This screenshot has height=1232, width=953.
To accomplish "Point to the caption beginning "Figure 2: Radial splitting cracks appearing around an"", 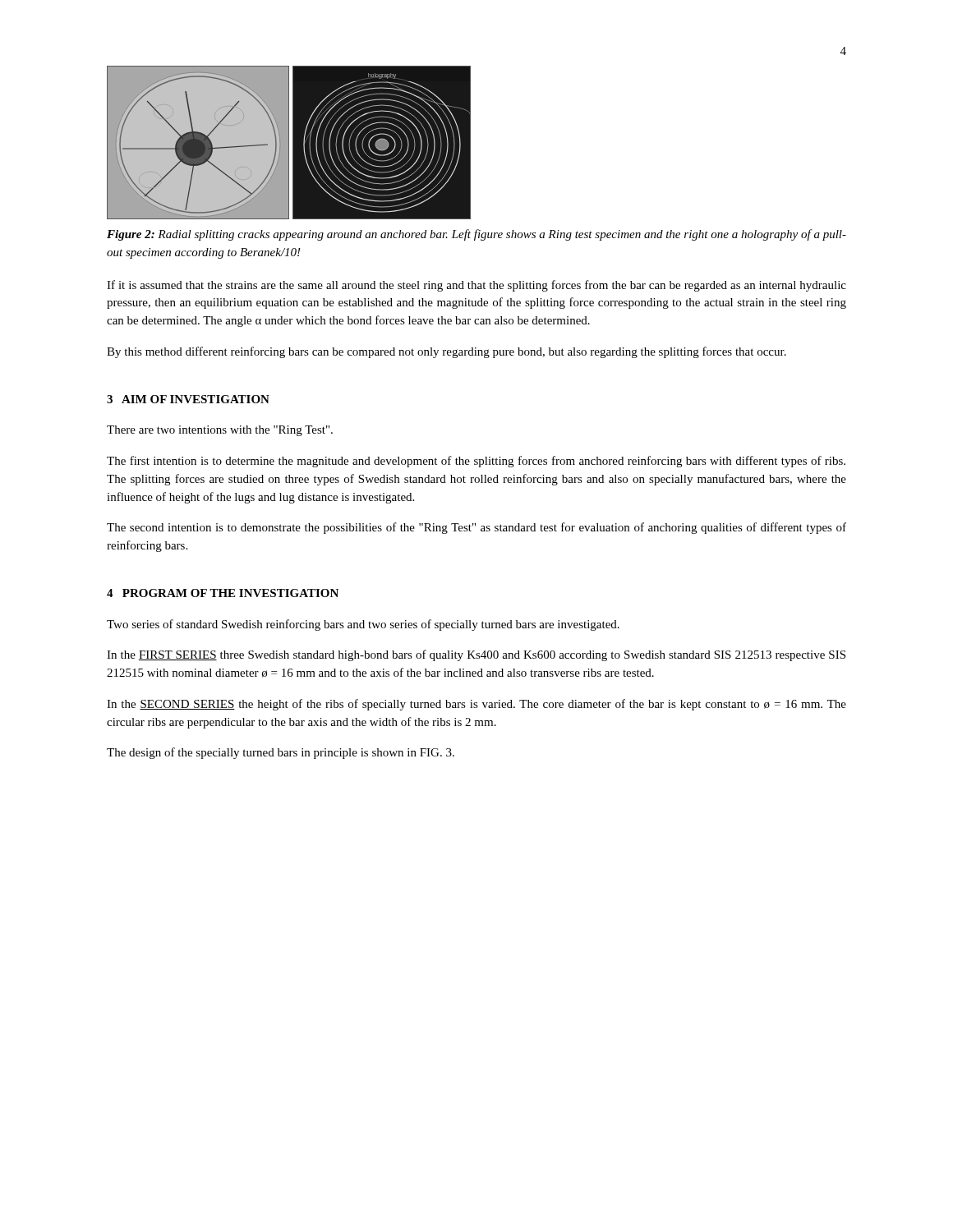I will pos(476,243).
